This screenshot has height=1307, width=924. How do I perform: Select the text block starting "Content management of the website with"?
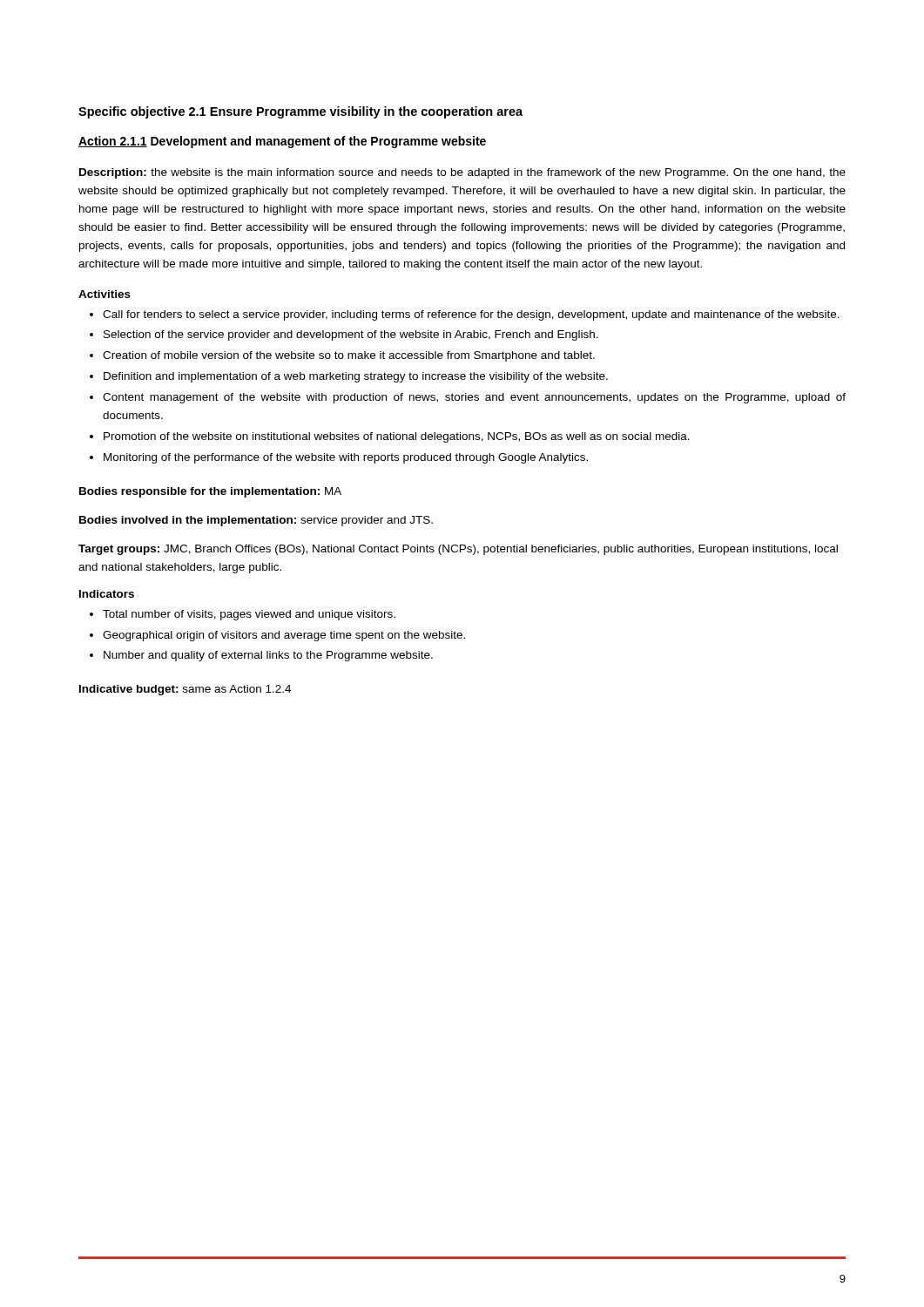coord(474,406)
